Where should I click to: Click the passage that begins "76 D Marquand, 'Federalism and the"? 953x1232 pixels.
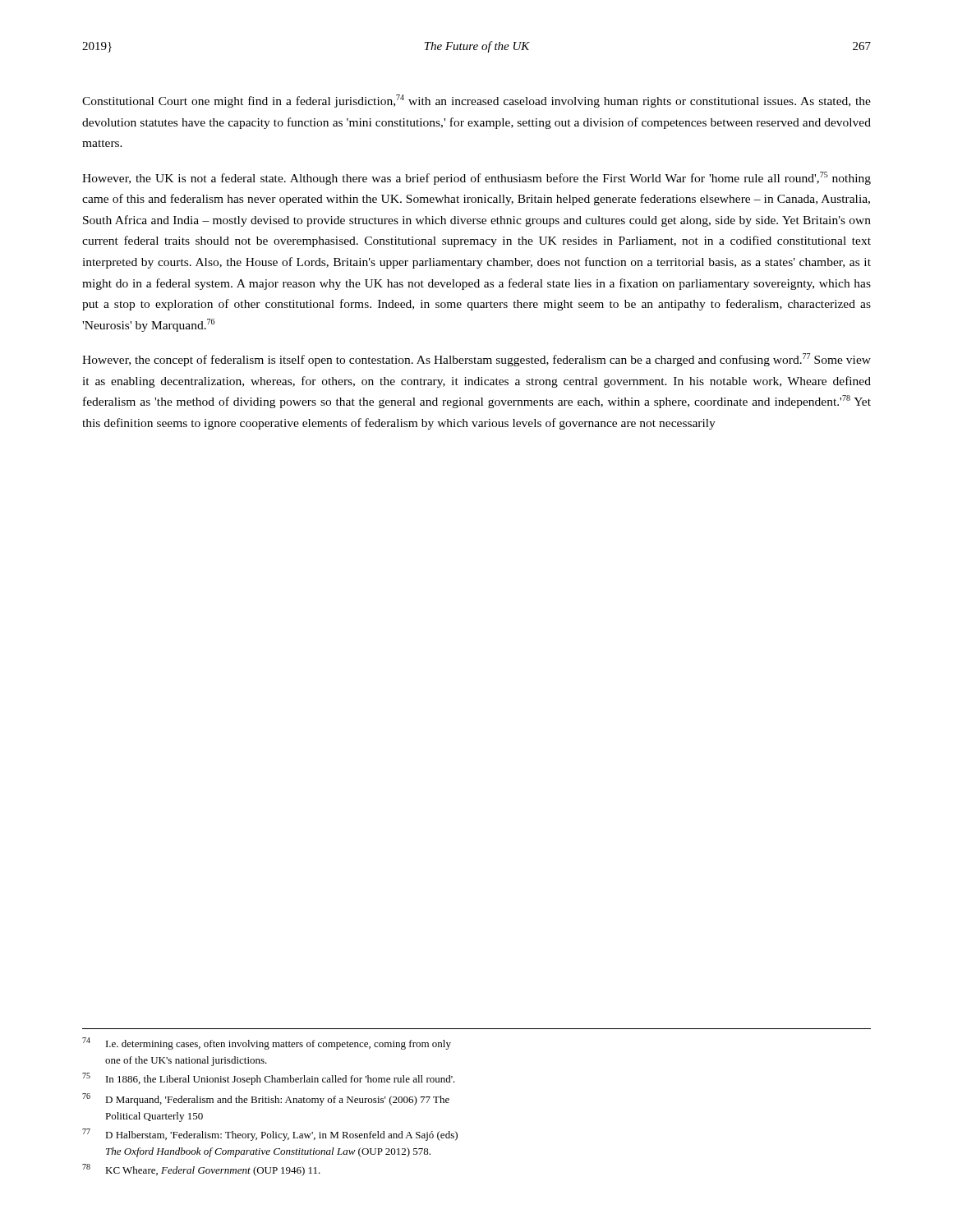click(266, 1108)
